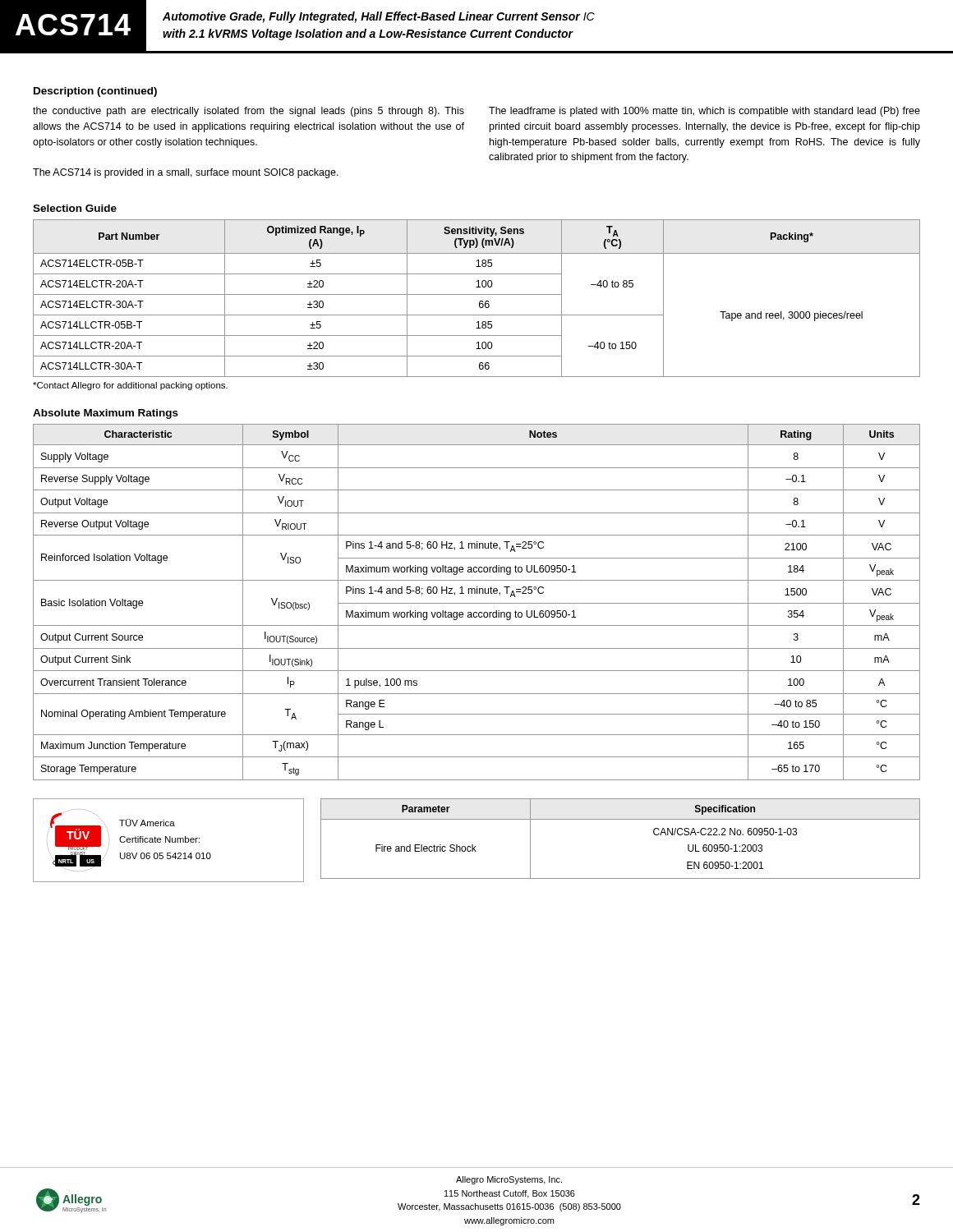Select the table that reads "CAN/CSA-C22.2 No. 60950-1-03"
This screenshot has height=1232, width=953.
click(x=620, y=838)
